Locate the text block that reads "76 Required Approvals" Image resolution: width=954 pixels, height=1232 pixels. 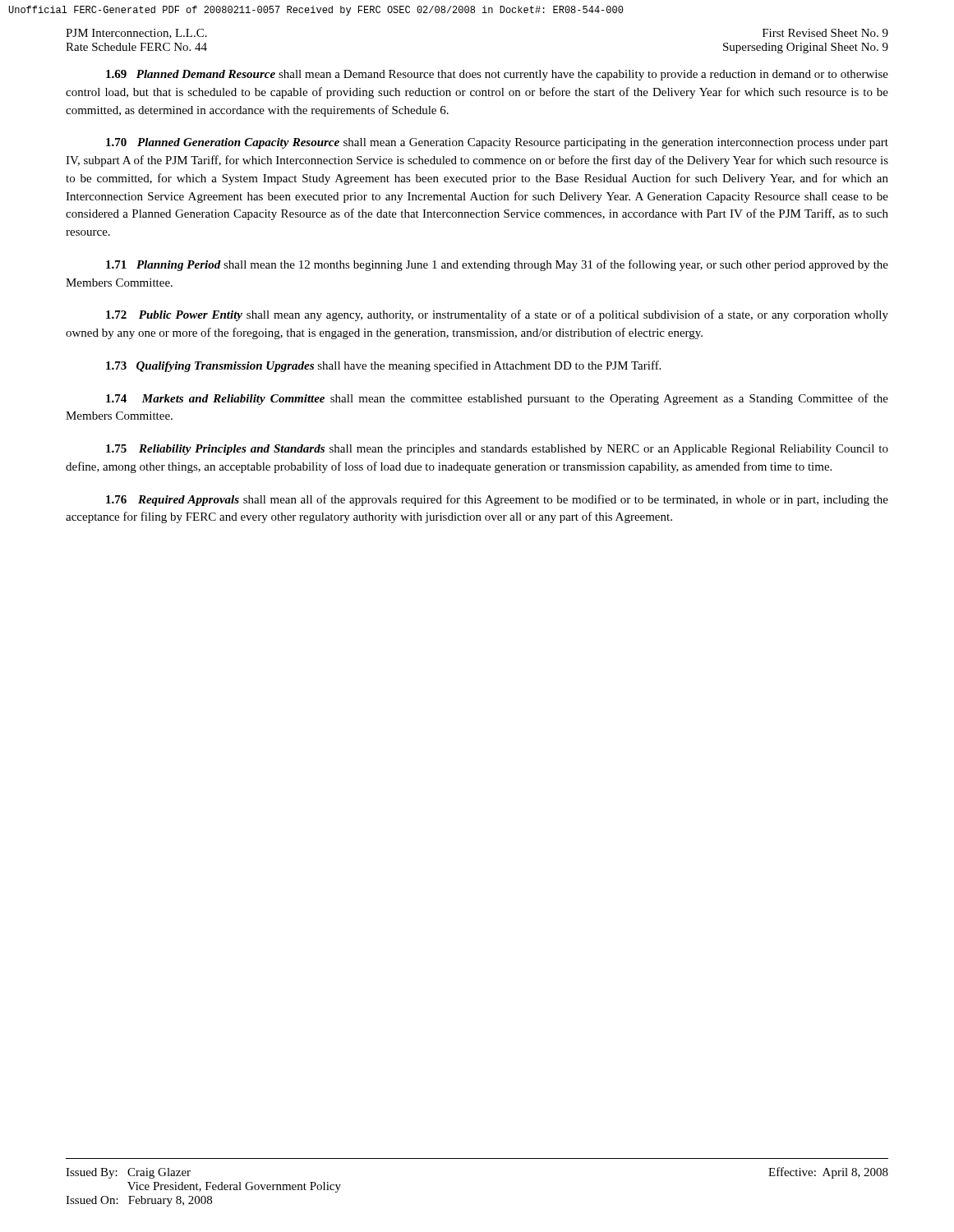coord(477,509)
